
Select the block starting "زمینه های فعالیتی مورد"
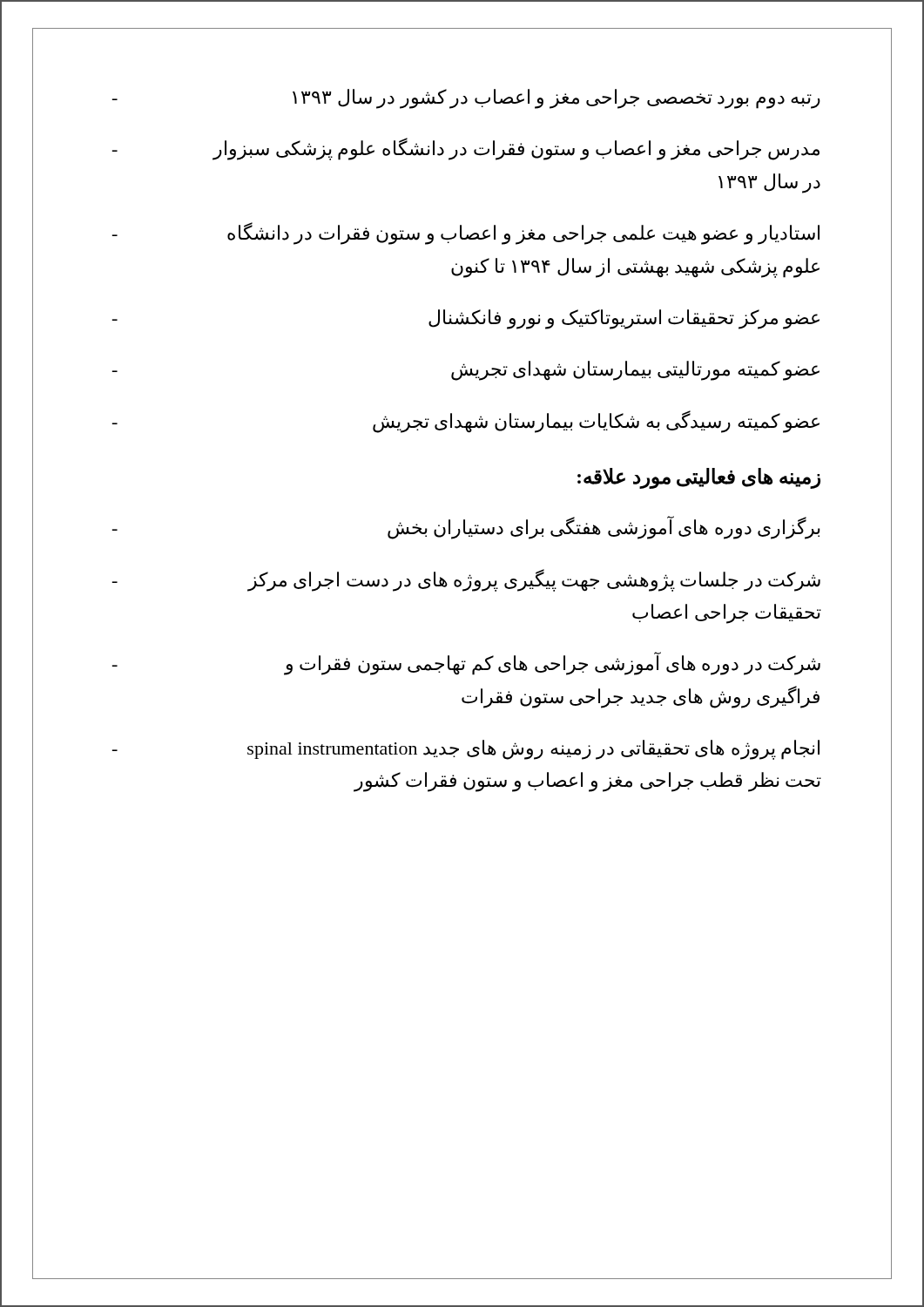pyautogui.click(x=699, y=477)
